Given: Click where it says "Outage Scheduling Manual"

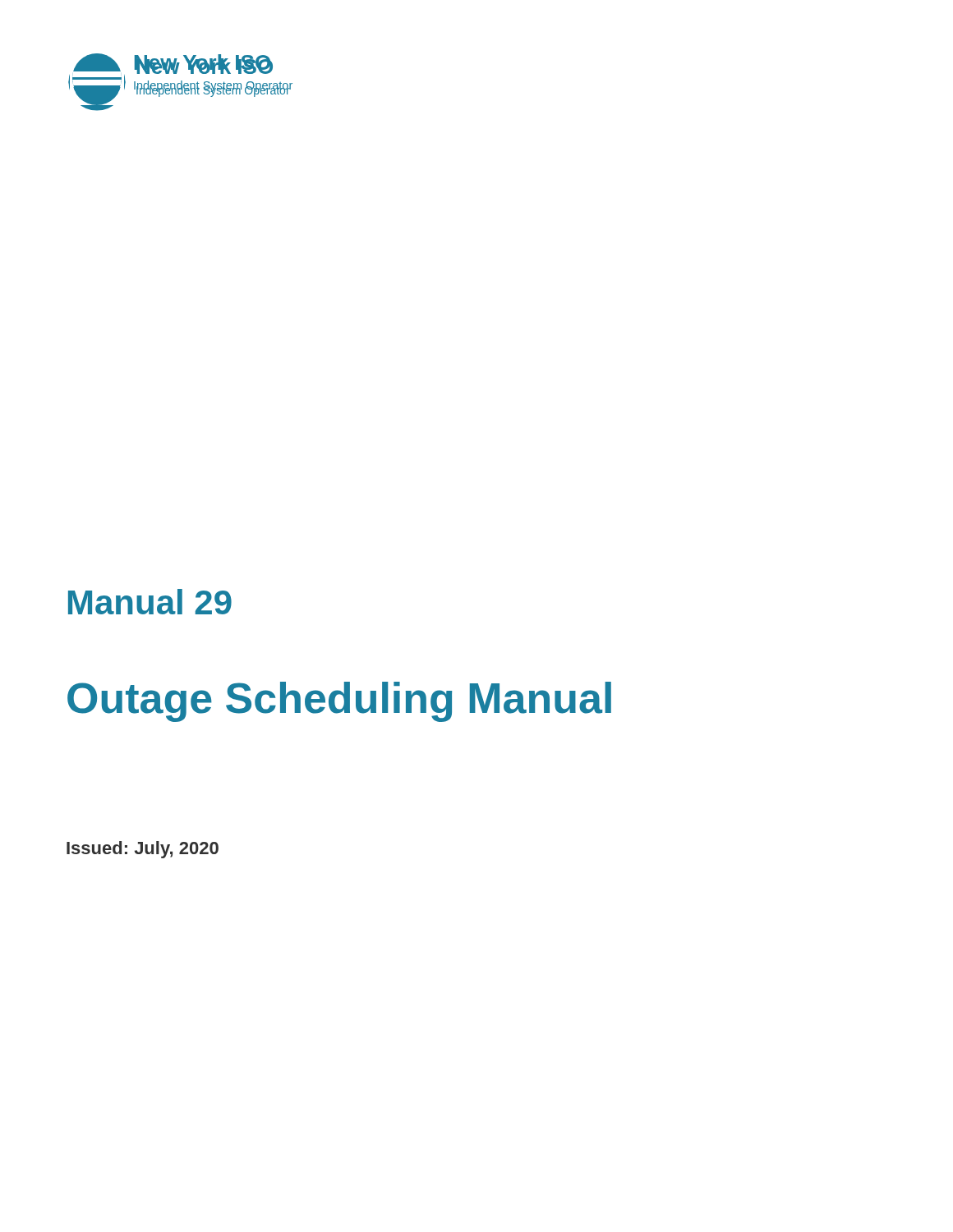Looking at the screenshot, I should pos(340,698).
